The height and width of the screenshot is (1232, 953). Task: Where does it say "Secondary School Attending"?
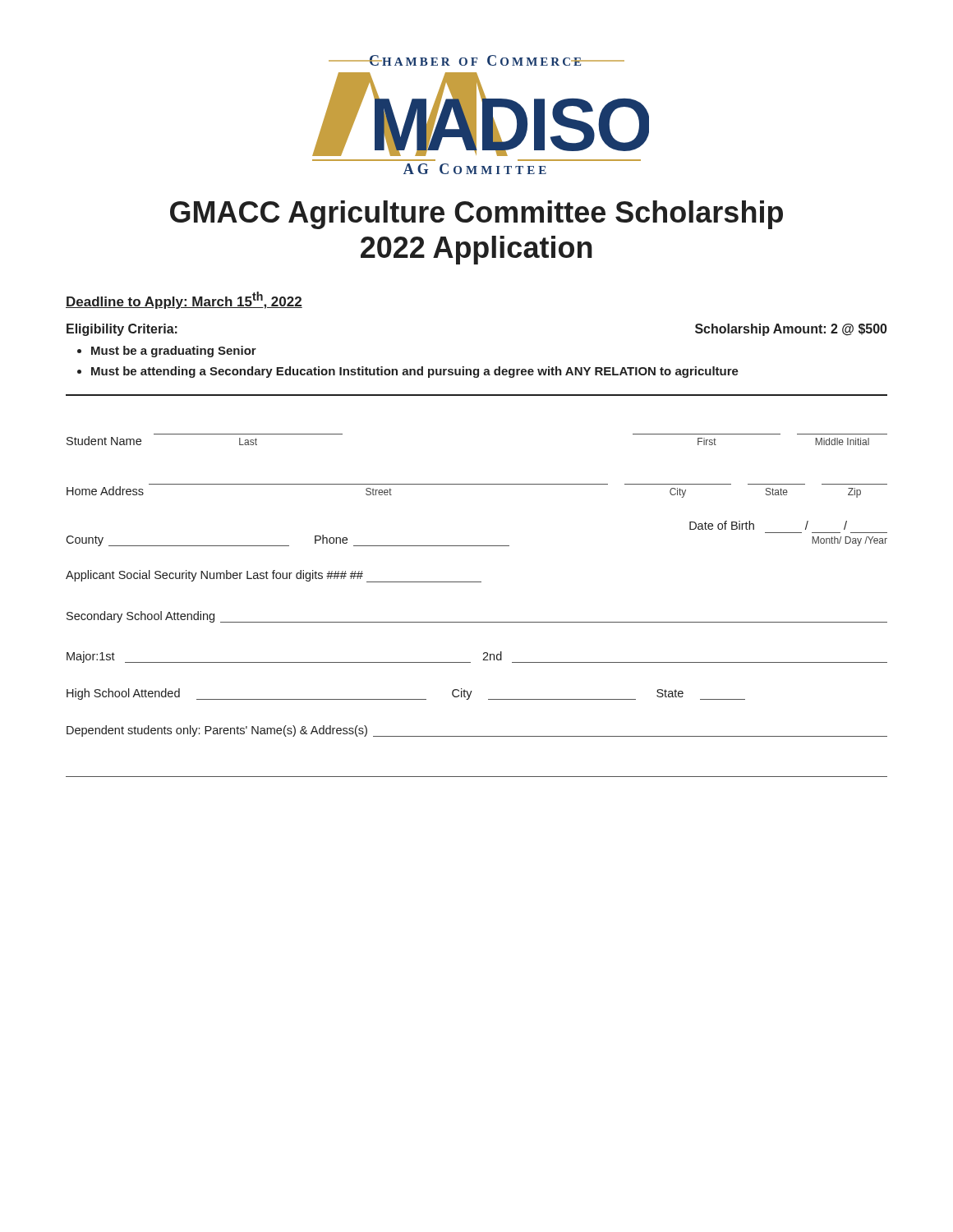(476, 615)
